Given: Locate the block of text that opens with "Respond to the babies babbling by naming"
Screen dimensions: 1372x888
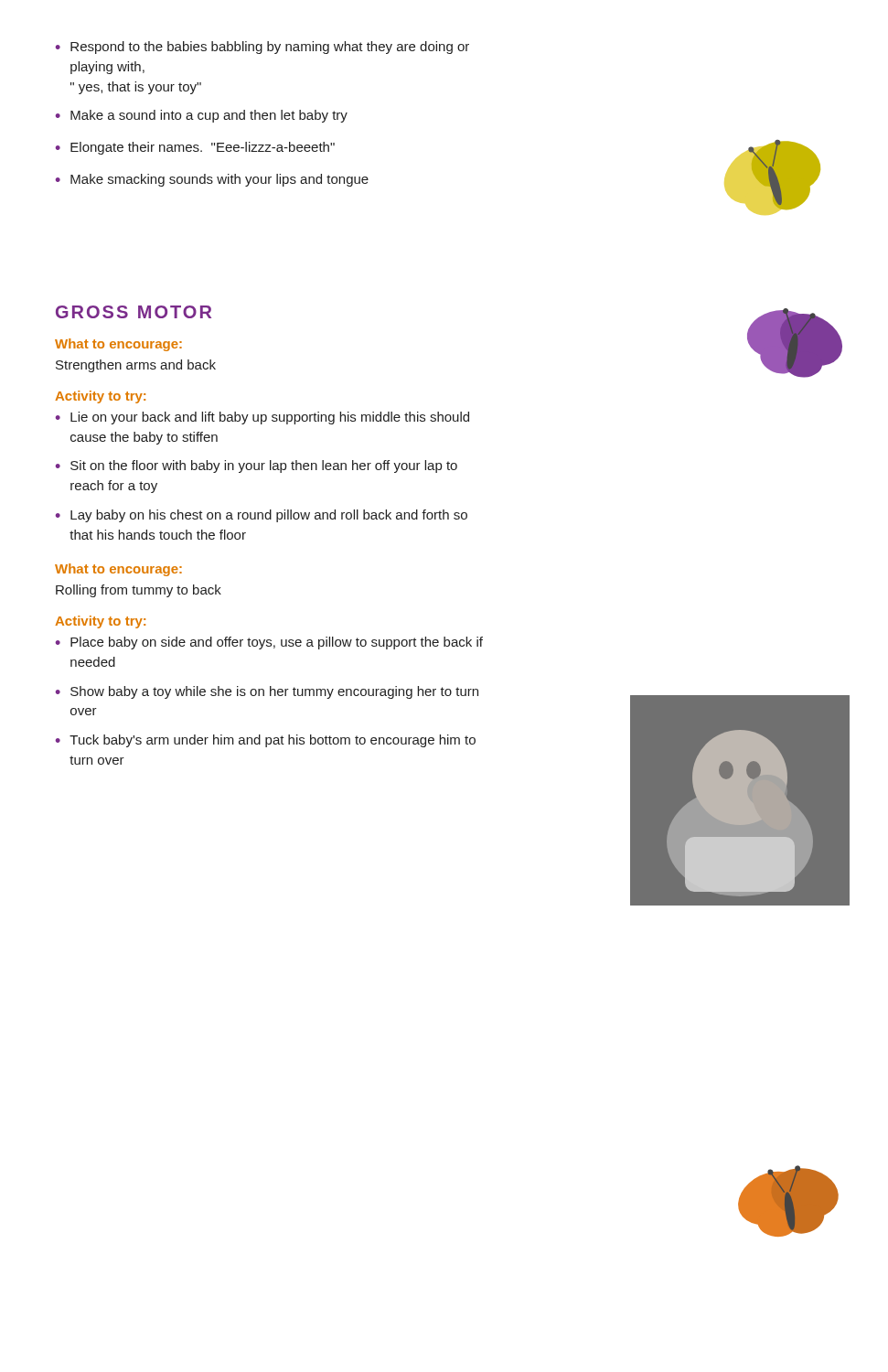Looking at the screenshot, I should pos(270,48).
